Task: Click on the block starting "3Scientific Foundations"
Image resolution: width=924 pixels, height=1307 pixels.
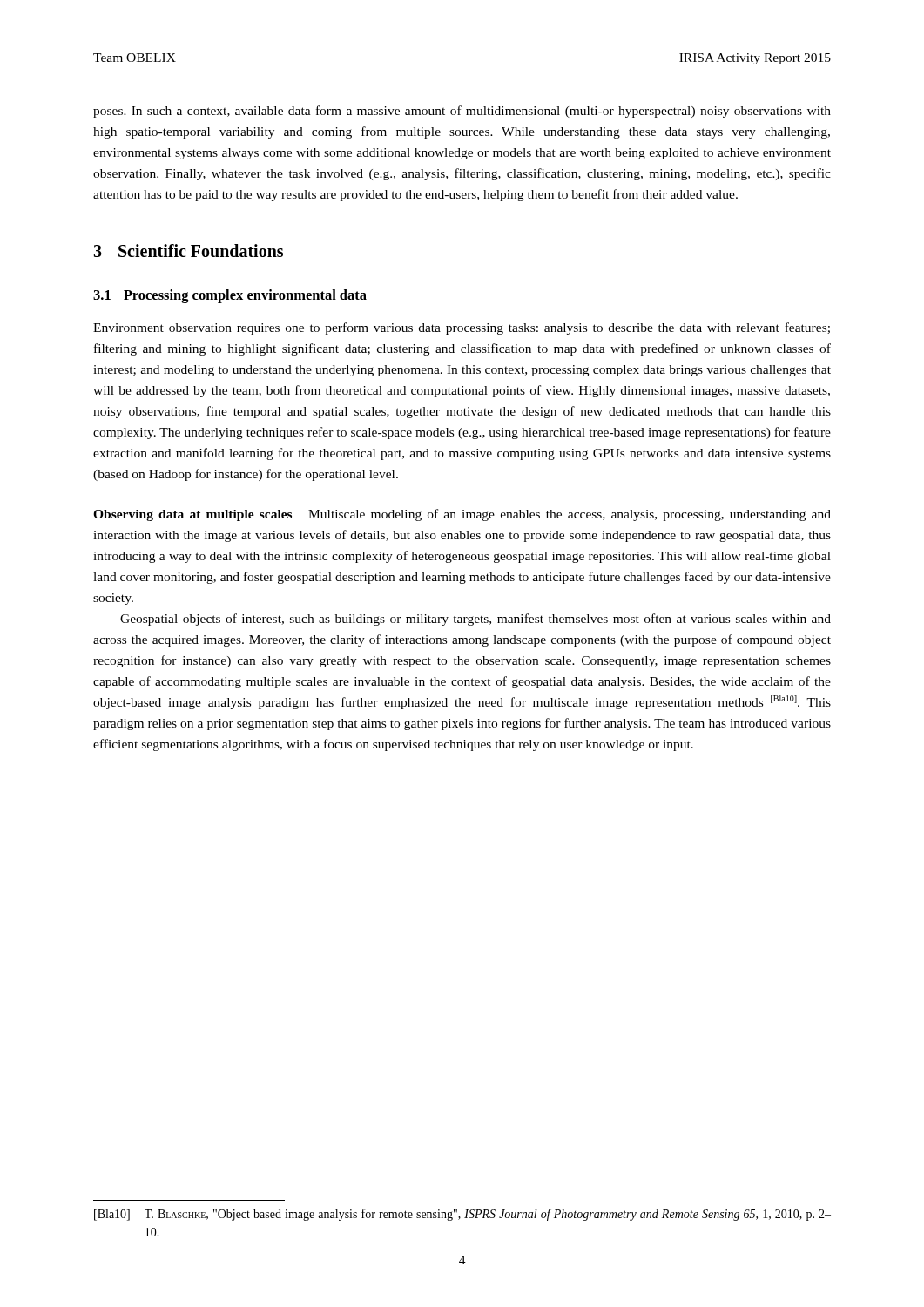Action: tap(188, 251)
